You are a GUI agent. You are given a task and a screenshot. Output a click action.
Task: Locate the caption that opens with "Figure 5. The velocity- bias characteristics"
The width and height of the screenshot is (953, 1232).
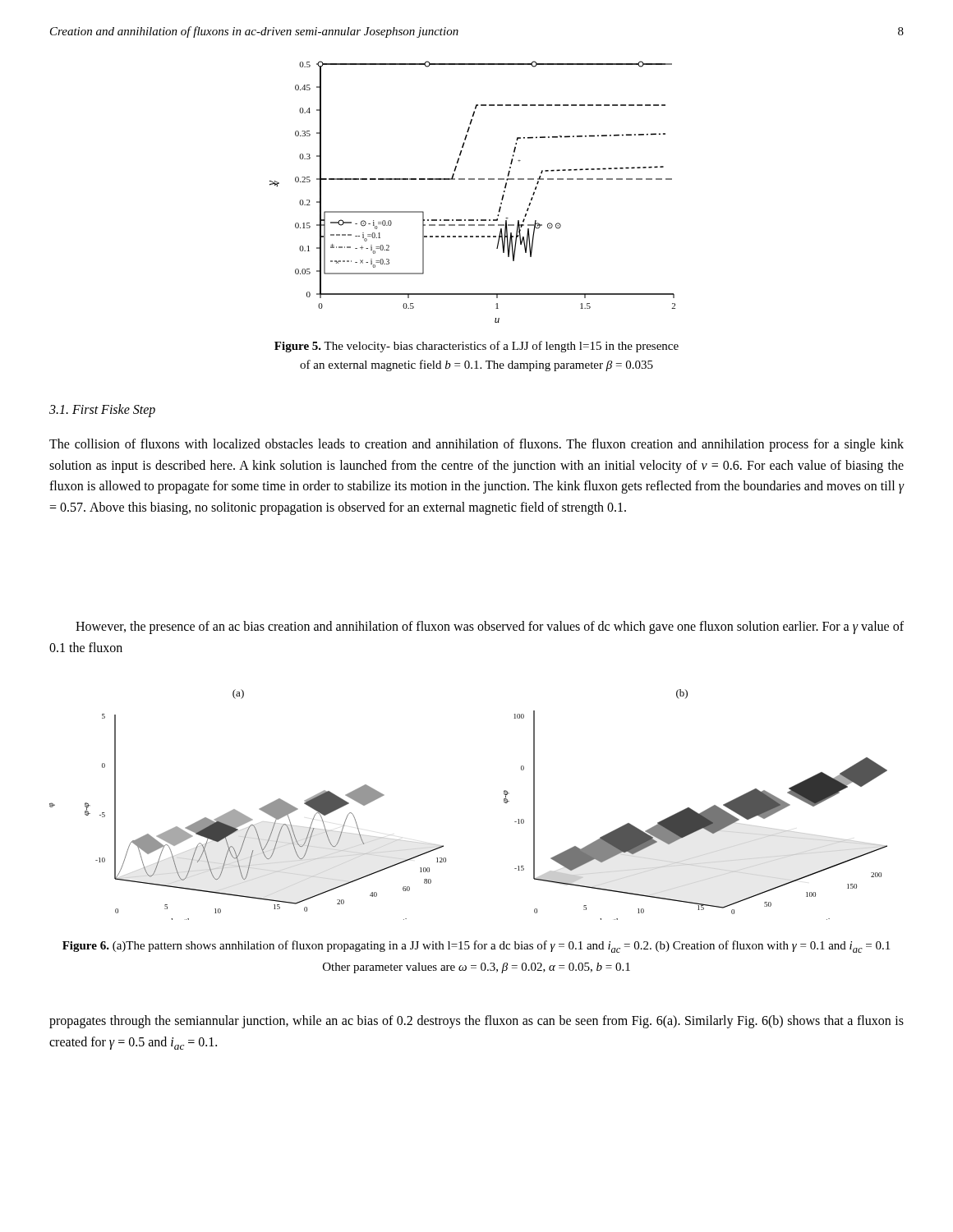(x=476, y=355)
